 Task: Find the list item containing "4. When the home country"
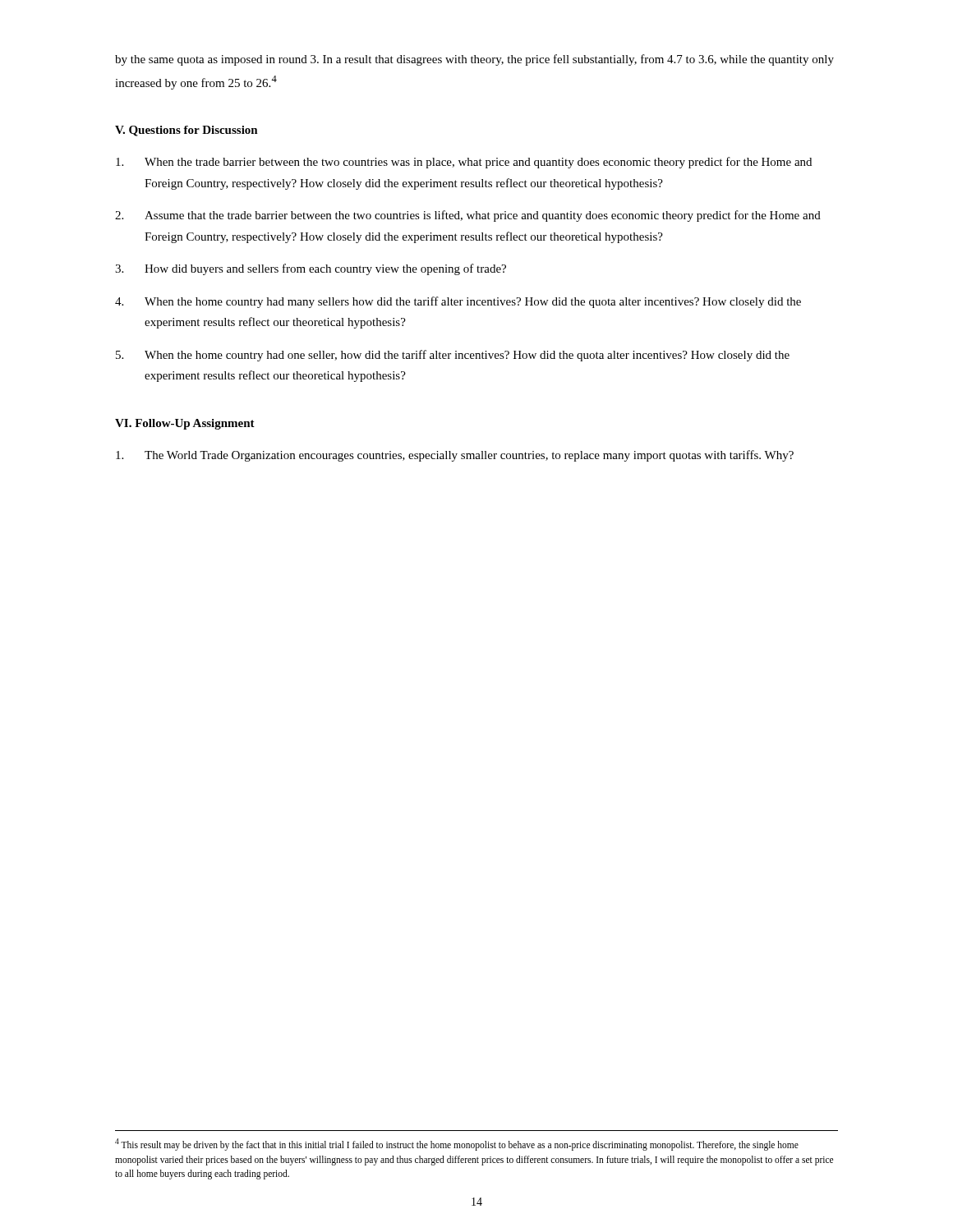[476, 312]
